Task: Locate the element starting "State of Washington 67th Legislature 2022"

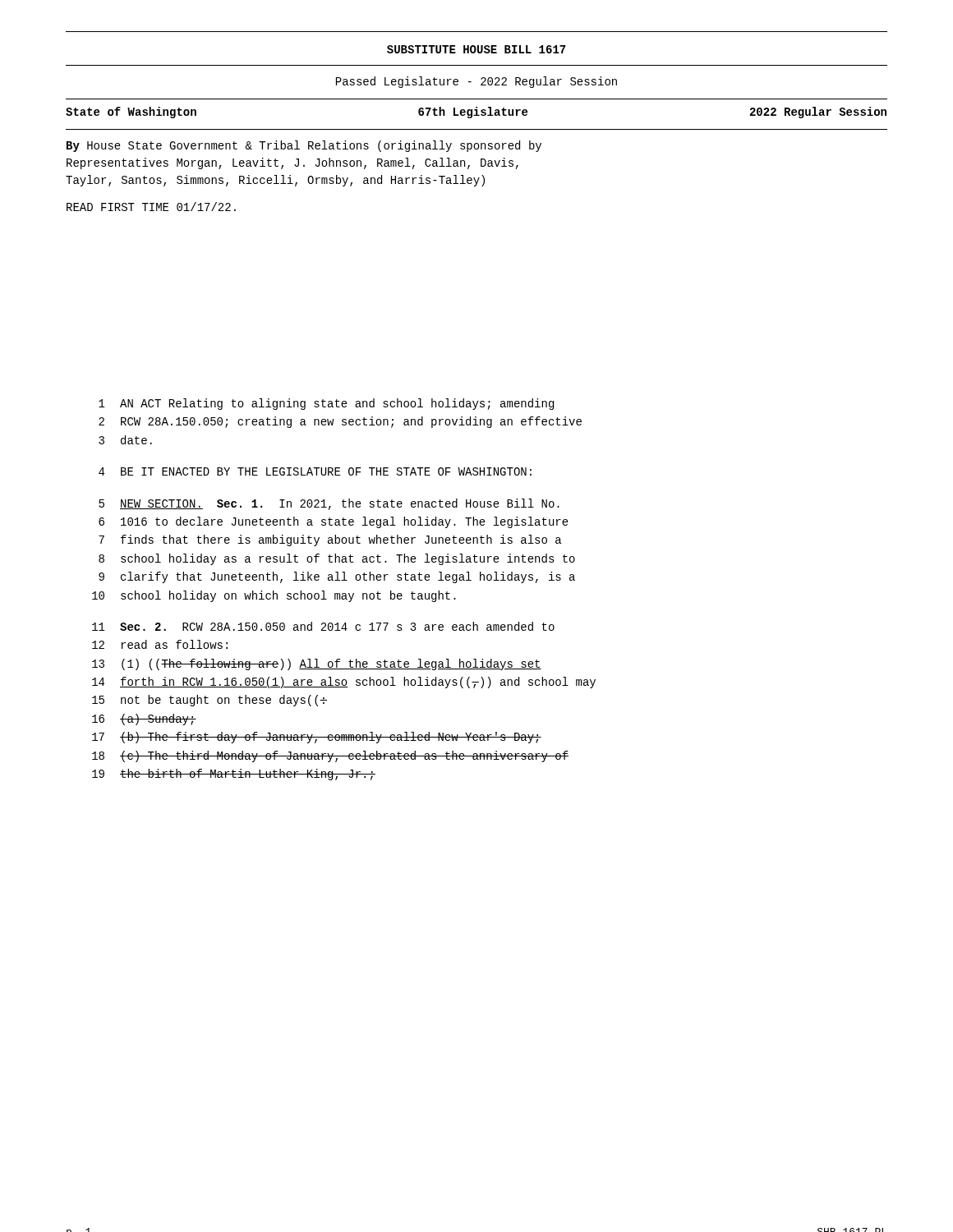Action: click(x=476, y=113)
